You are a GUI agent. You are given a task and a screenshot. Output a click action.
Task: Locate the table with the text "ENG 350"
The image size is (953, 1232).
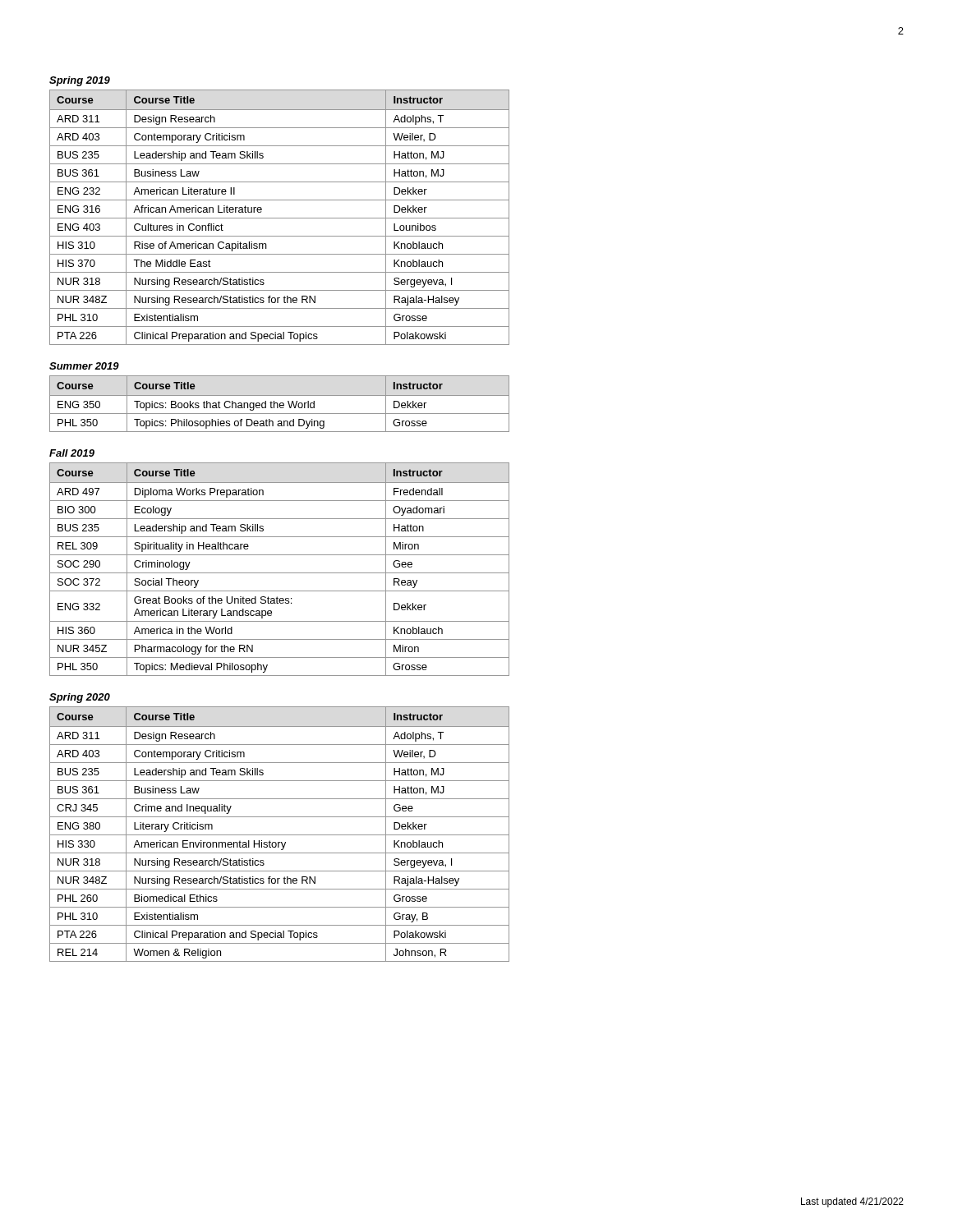click(476, 404)
